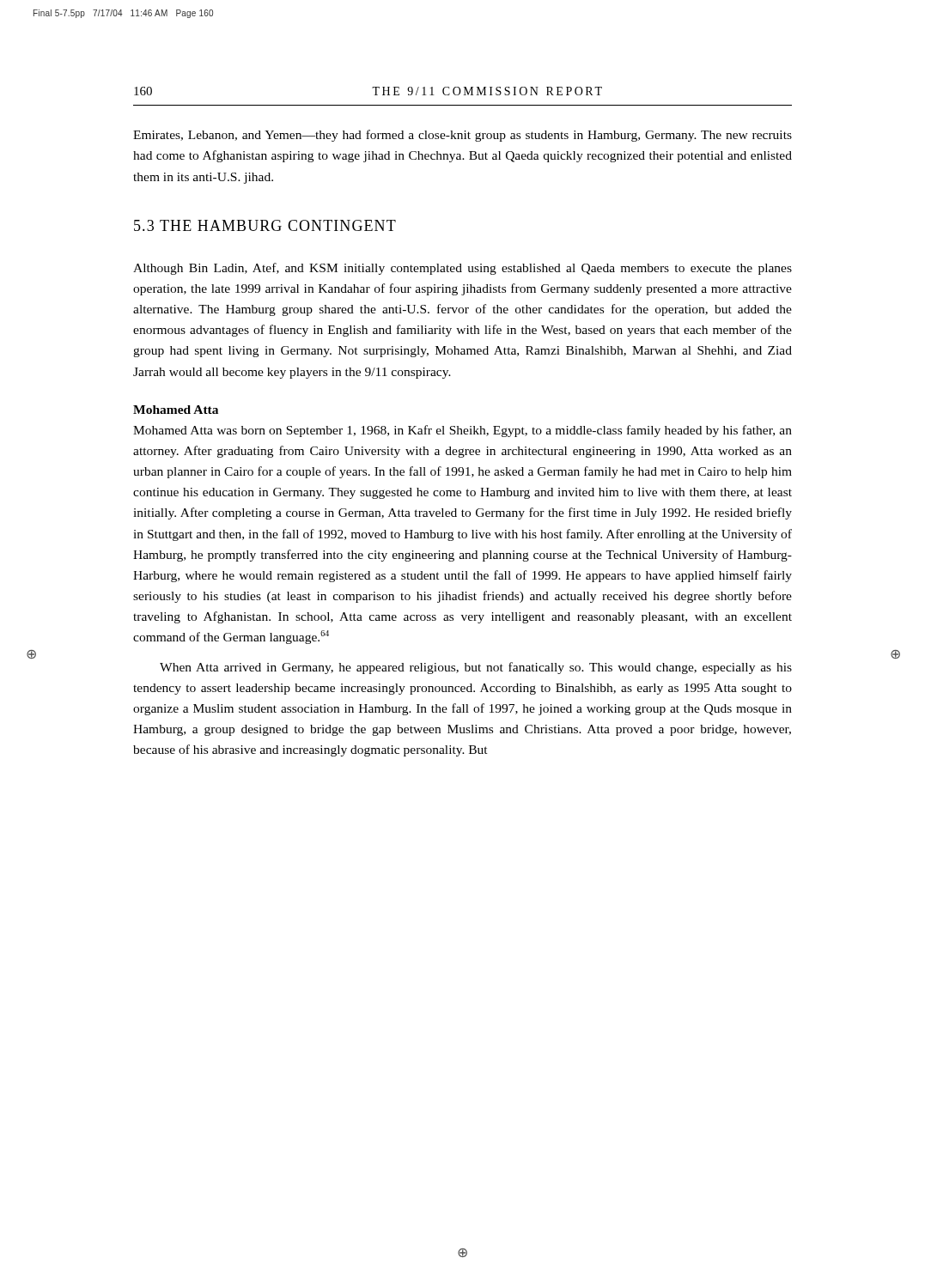Find the text block that says "When Atta arrived in Germany, he appeared"
This screenshot has width=925, height=1288.
point(462,708)
